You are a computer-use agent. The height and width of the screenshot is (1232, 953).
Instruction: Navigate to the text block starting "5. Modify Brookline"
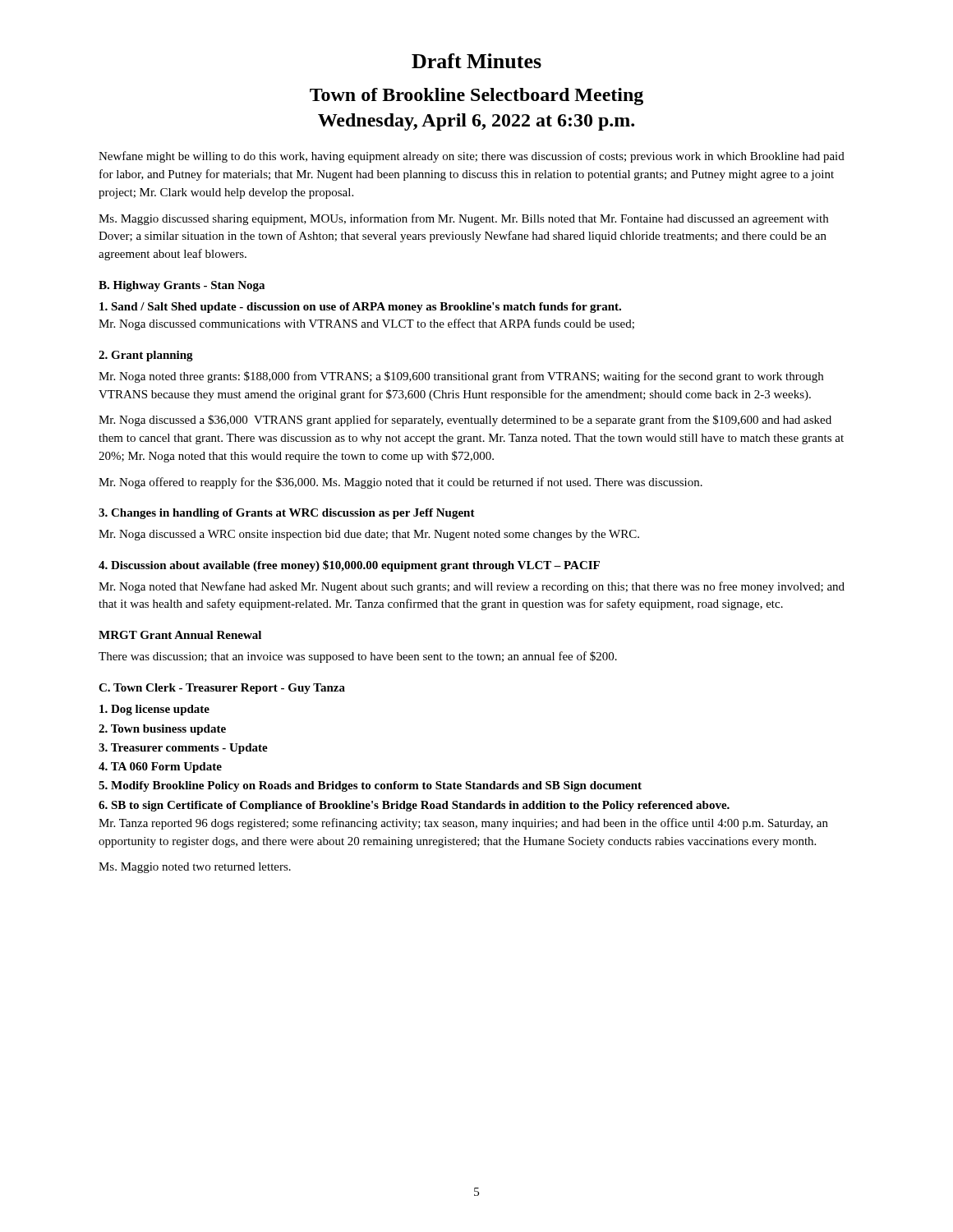pos(476,786)
